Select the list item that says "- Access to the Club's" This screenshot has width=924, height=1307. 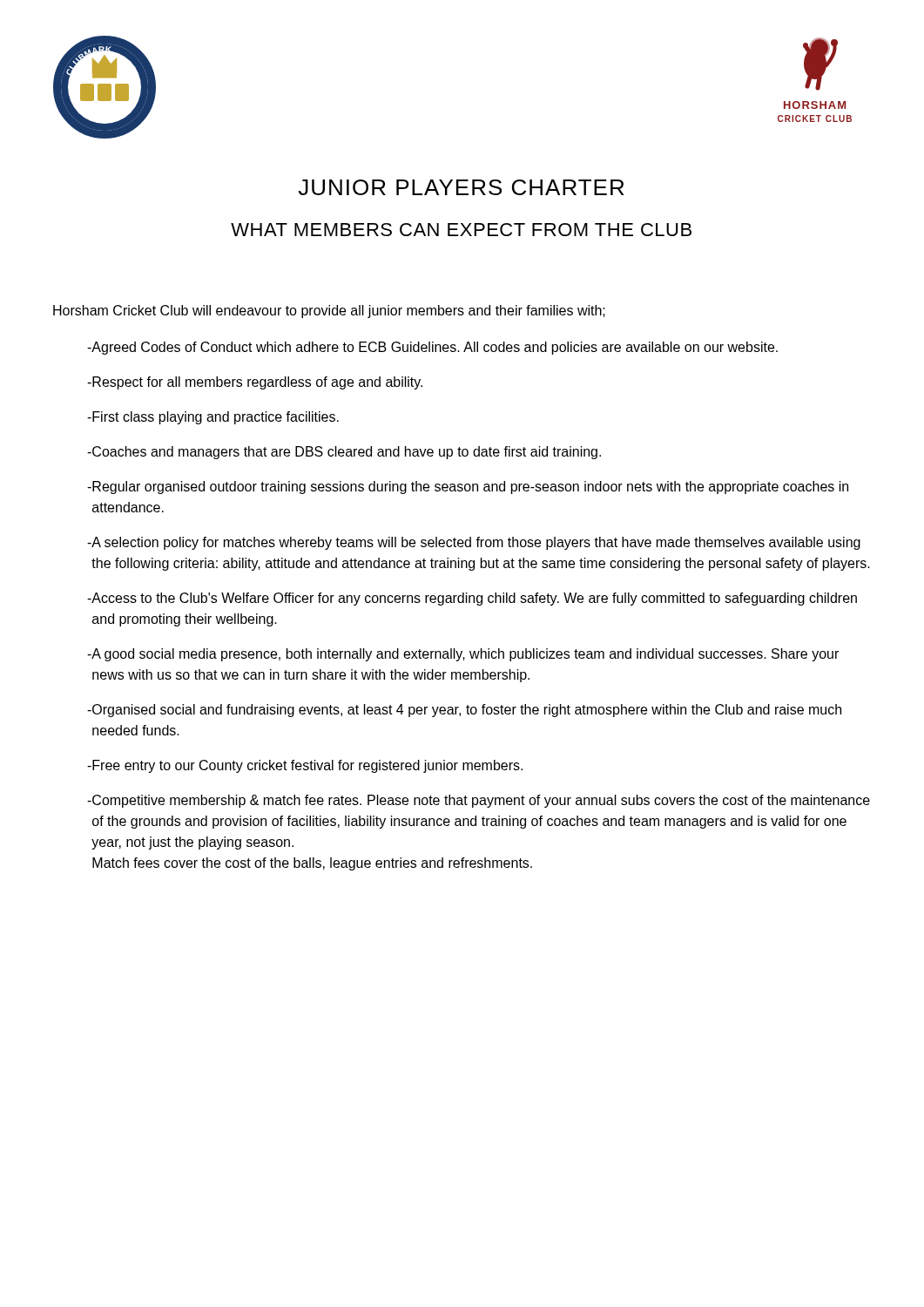[462, 609]
